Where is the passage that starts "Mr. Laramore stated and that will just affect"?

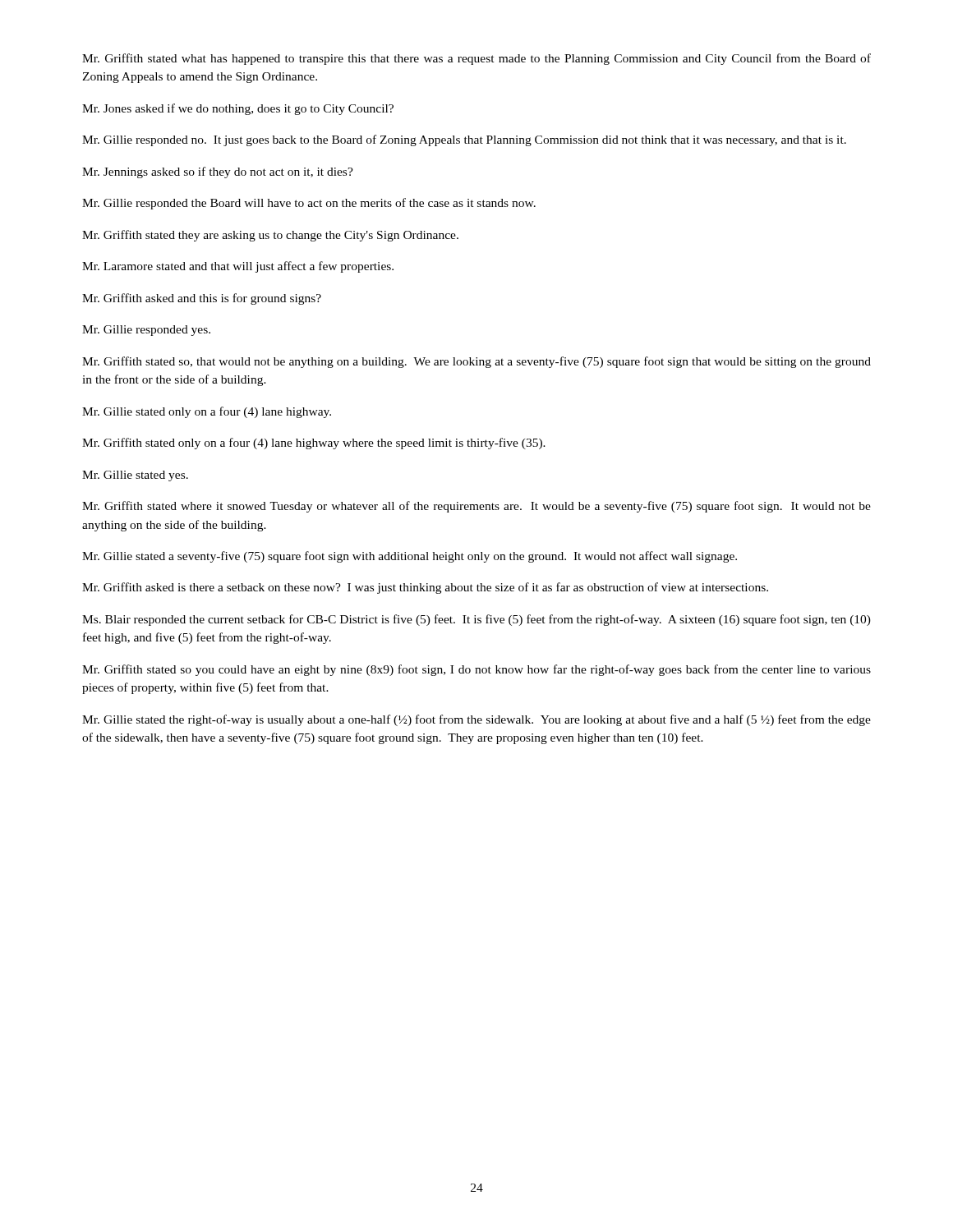[x=238, y=266]
